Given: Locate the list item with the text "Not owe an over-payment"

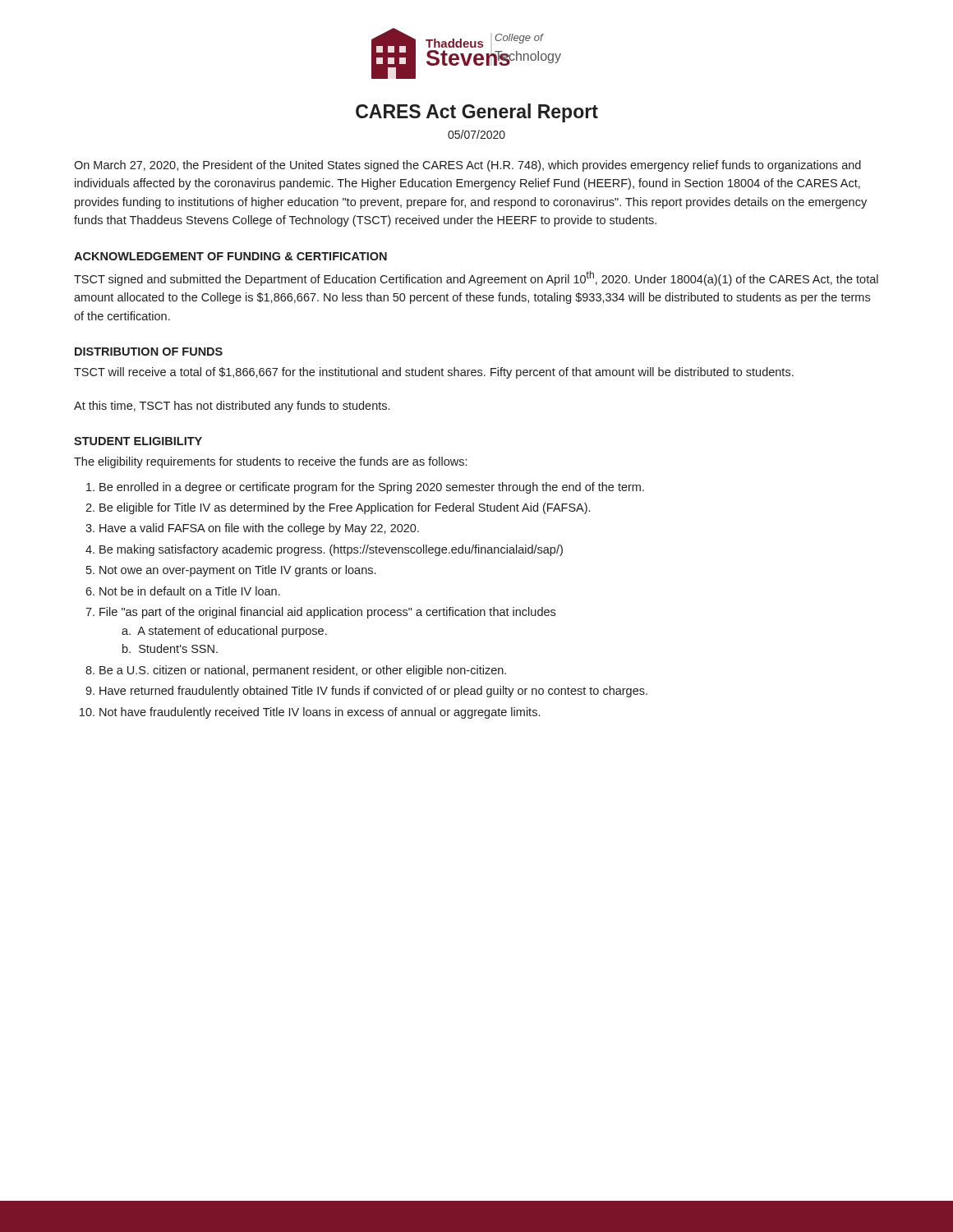Looking at the screenshot, I should pos(238,570).
